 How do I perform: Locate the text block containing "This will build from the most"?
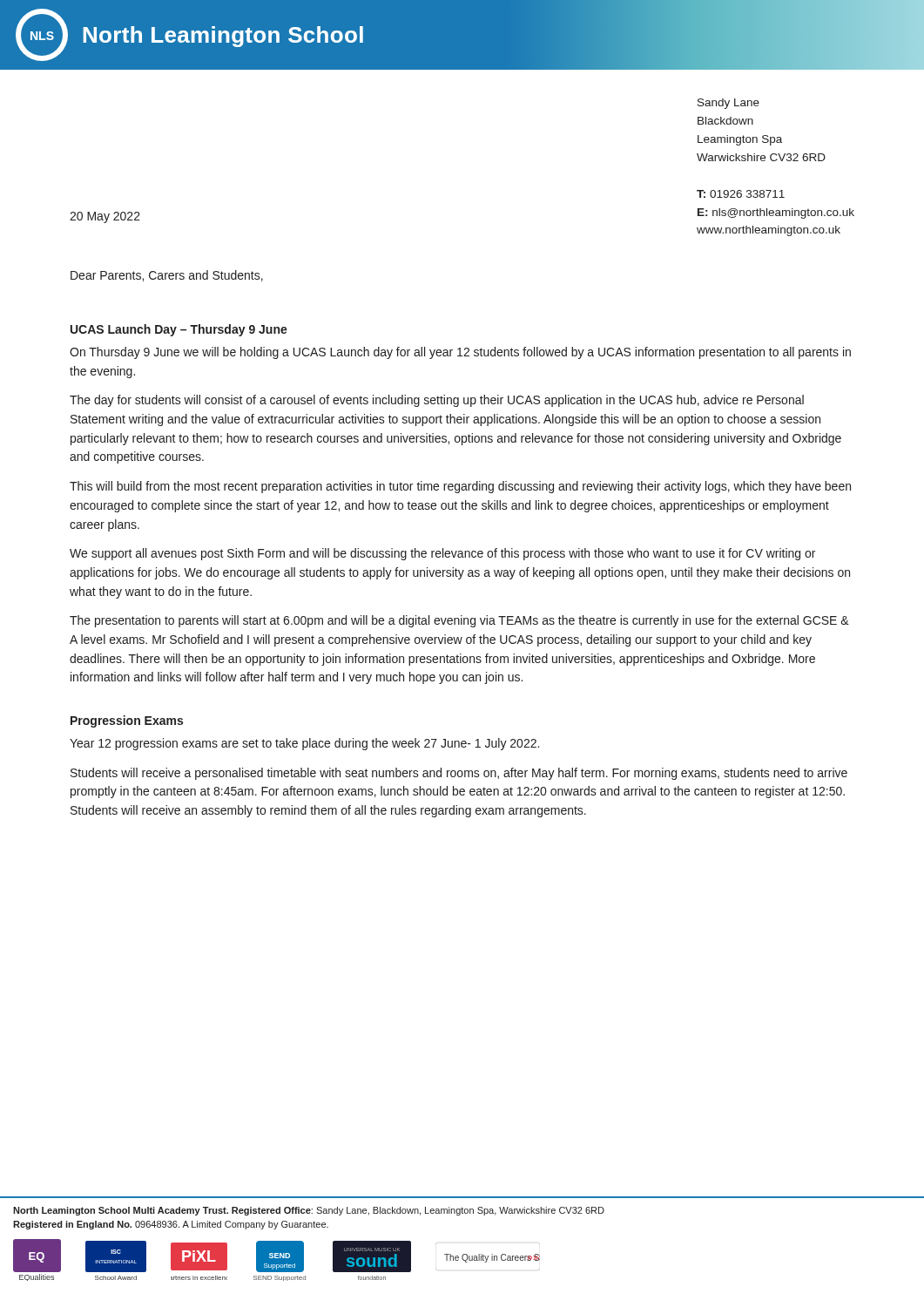pos(461,505)
